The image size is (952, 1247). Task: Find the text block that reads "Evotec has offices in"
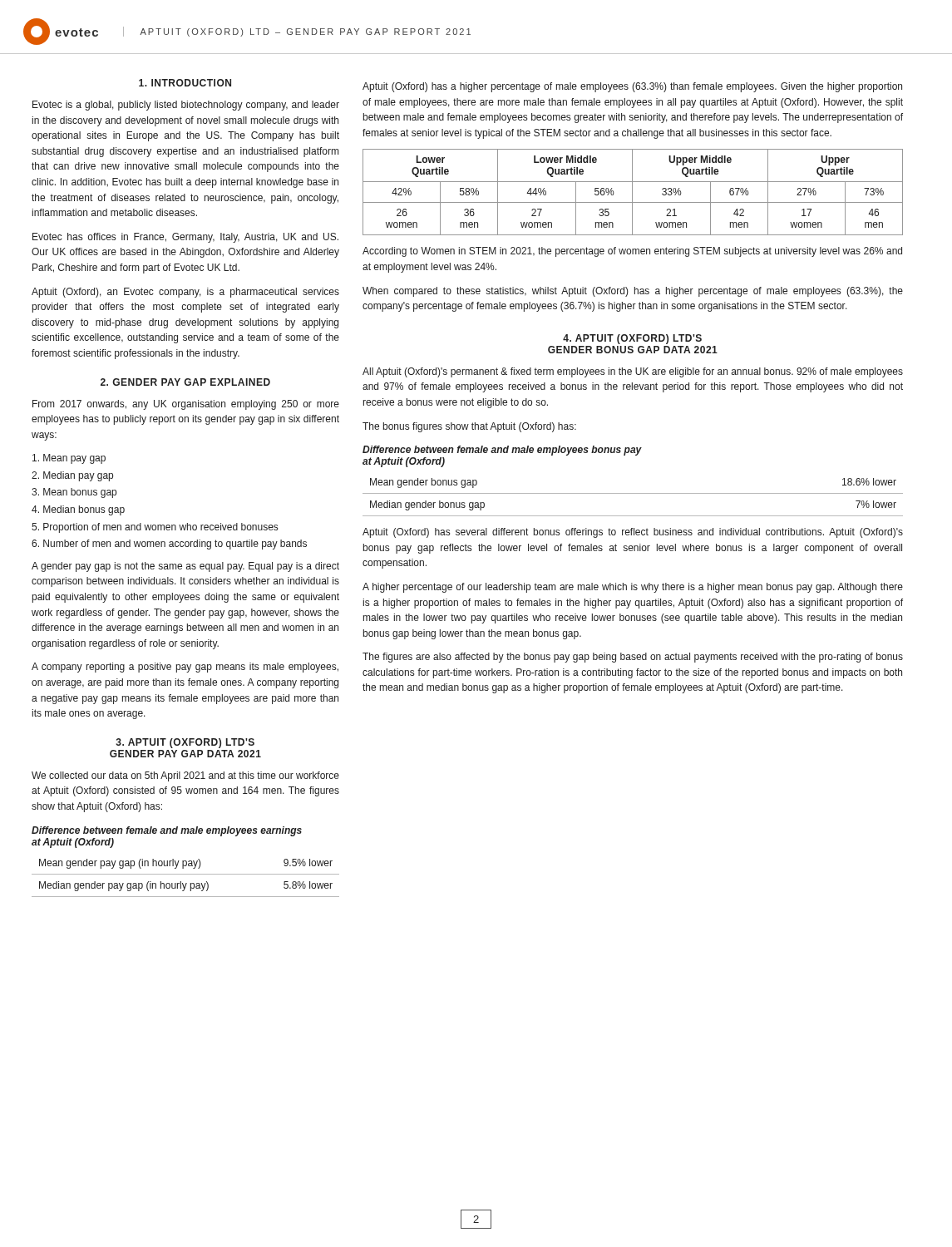185,252
